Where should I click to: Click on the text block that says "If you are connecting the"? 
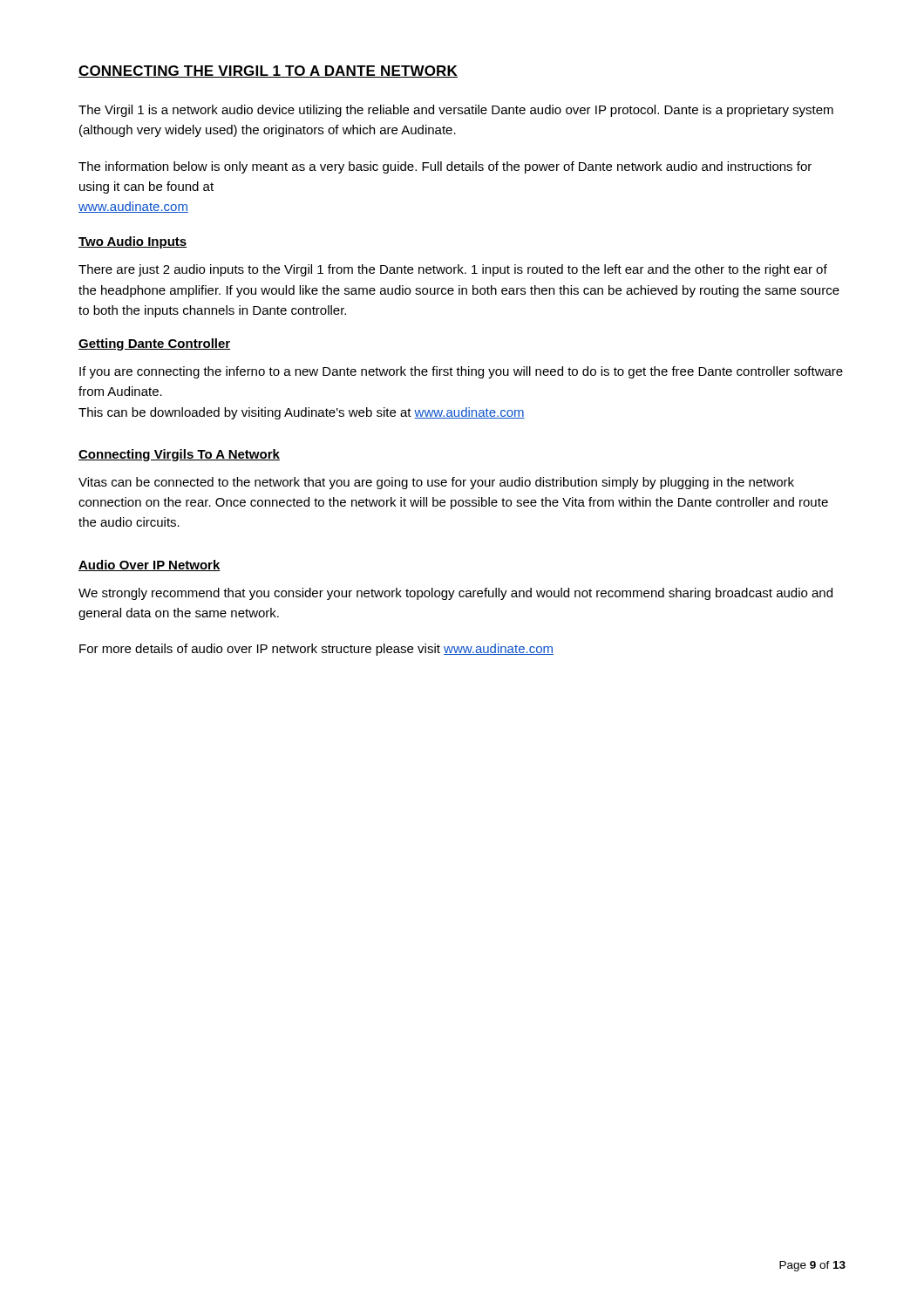[461, 372]
